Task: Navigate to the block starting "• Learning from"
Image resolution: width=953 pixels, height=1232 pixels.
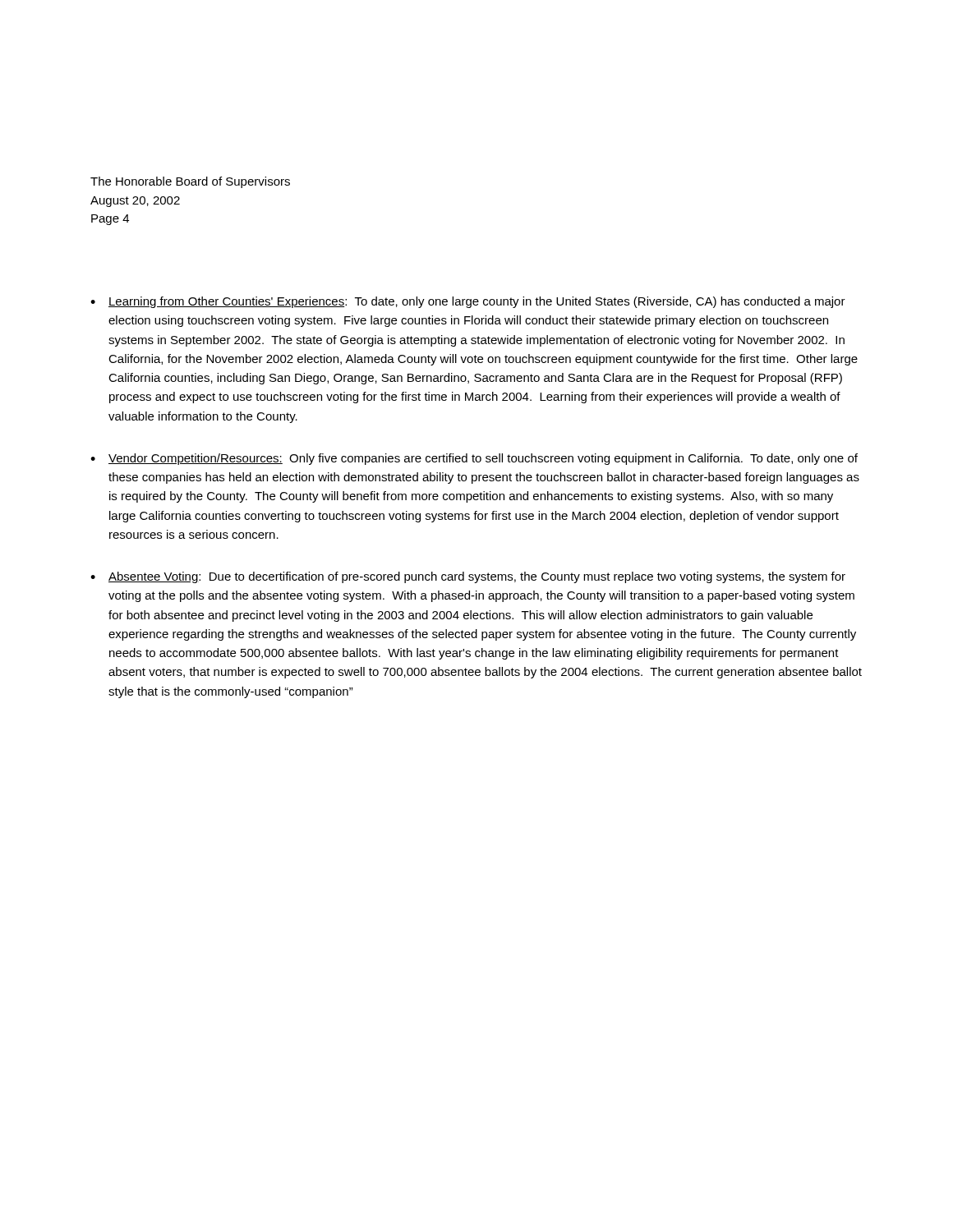Action: coord(476,358)
